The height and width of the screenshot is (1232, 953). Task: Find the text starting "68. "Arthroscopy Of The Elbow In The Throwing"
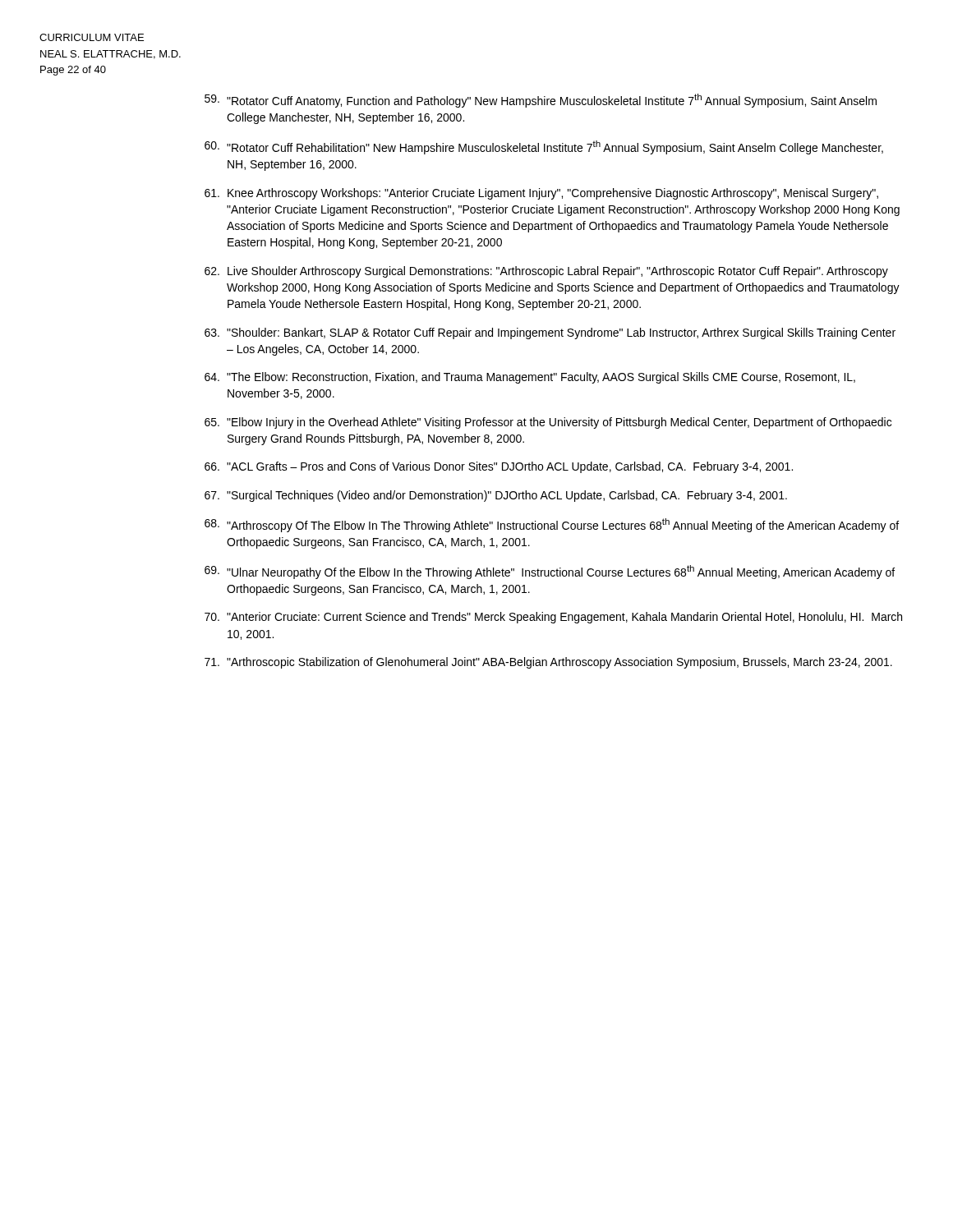pos(546,533)
